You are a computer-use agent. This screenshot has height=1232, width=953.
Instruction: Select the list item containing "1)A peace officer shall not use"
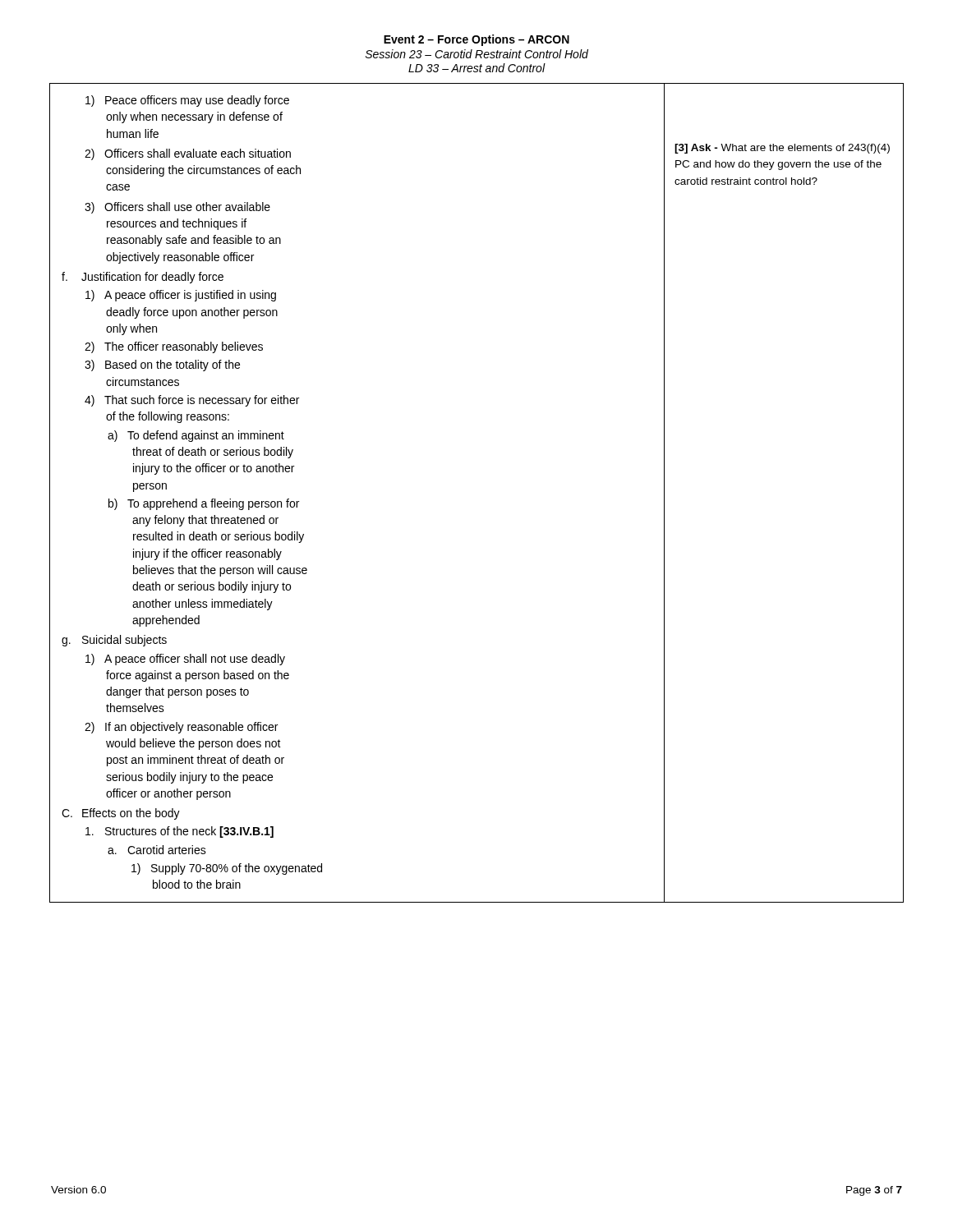point(185,660)
